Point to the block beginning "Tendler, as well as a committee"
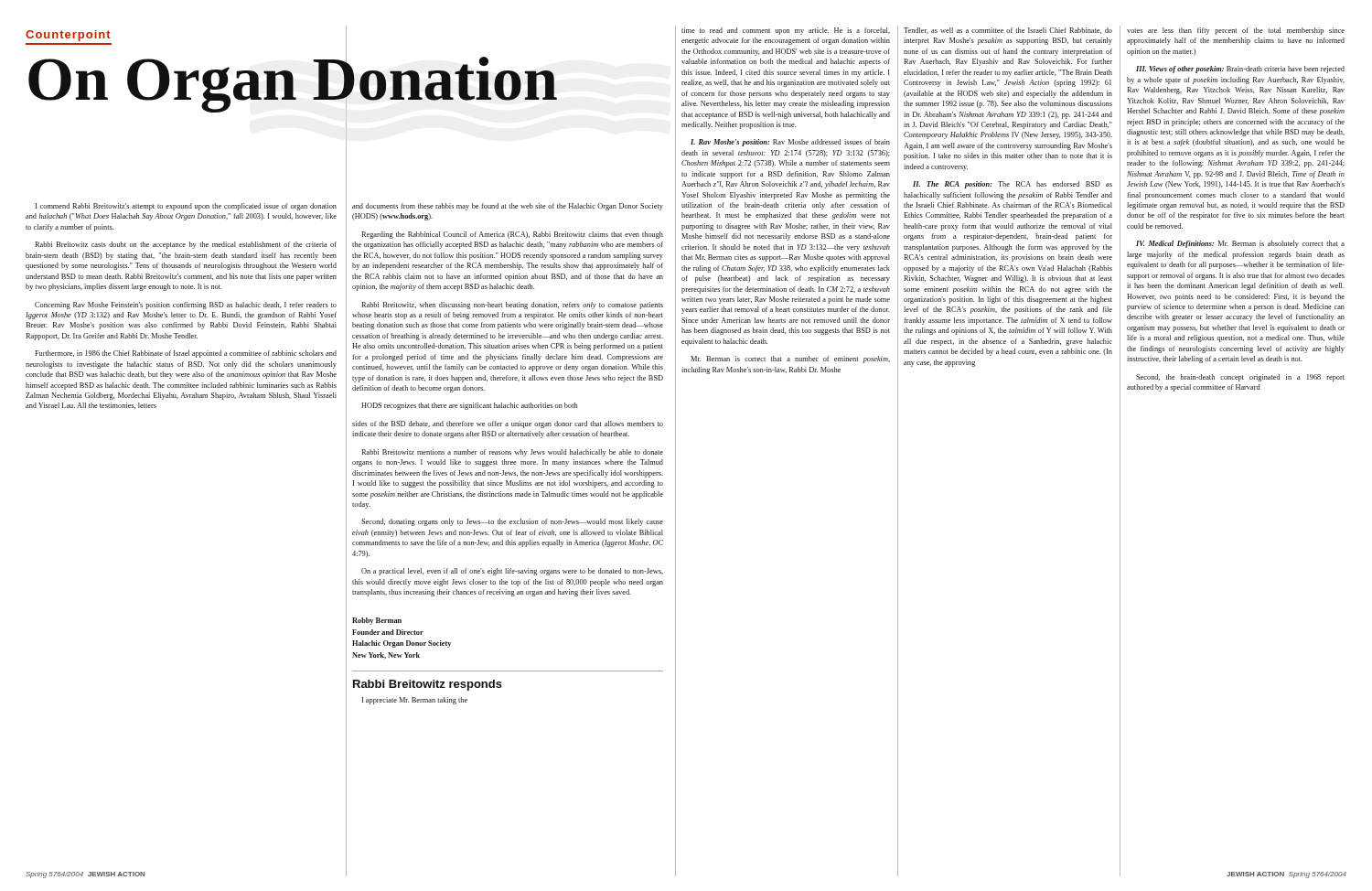 1008,197
